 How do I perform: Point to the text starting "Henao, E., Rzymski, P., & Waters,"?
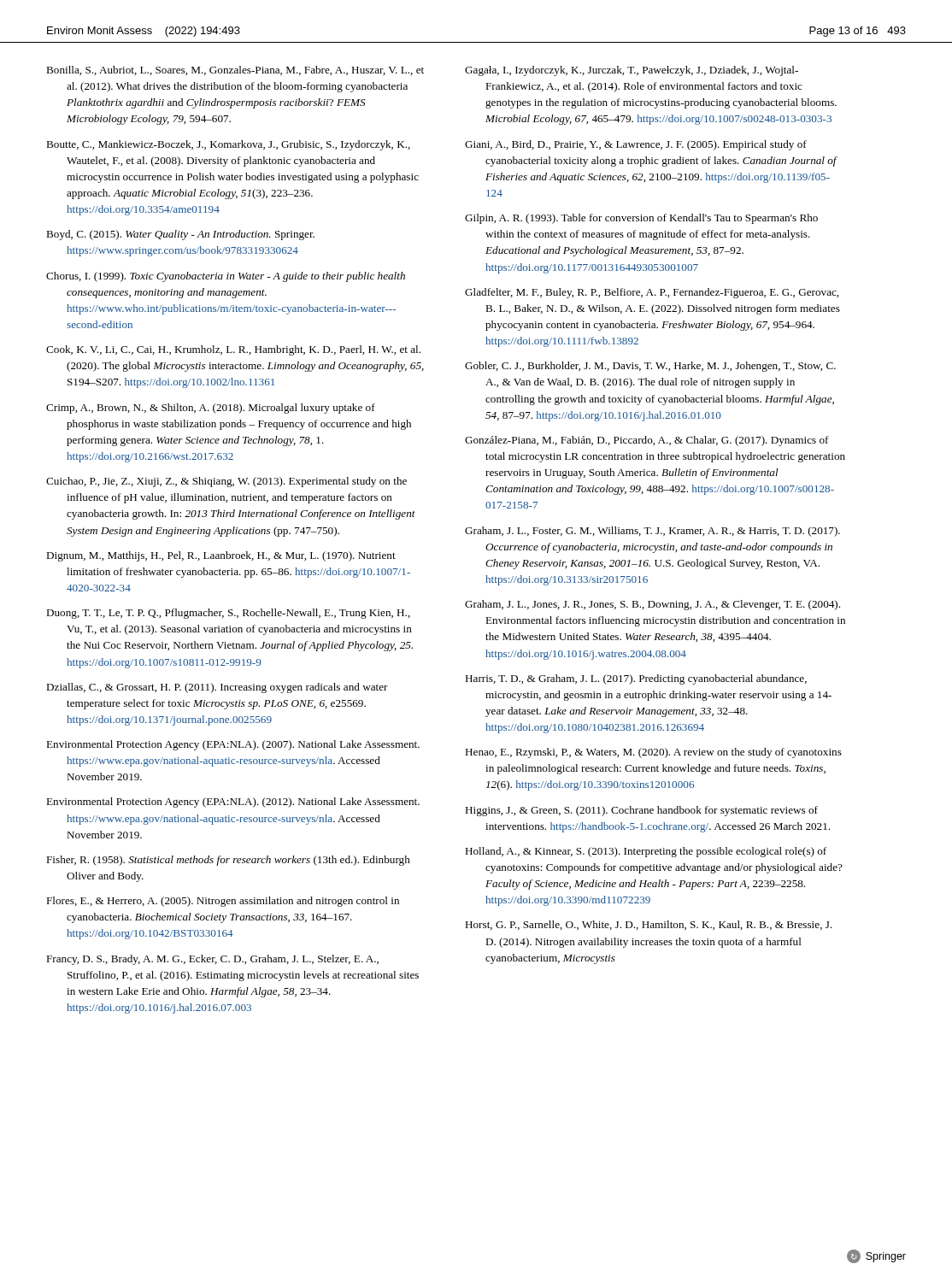click(653, 768)
